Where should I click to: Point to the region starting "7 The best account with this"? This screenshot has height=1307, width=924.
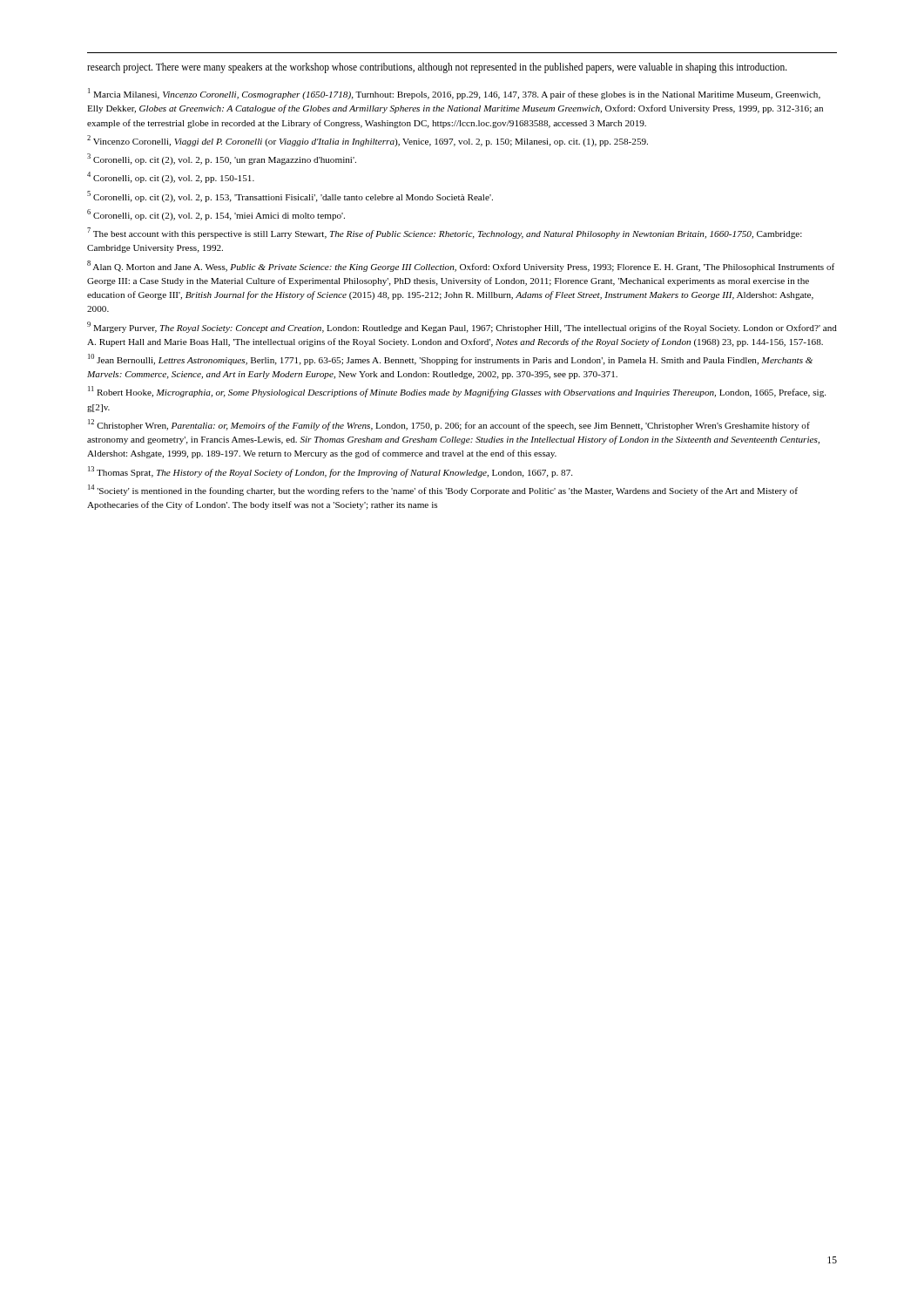pyautogui.click(x=445, y=240)
